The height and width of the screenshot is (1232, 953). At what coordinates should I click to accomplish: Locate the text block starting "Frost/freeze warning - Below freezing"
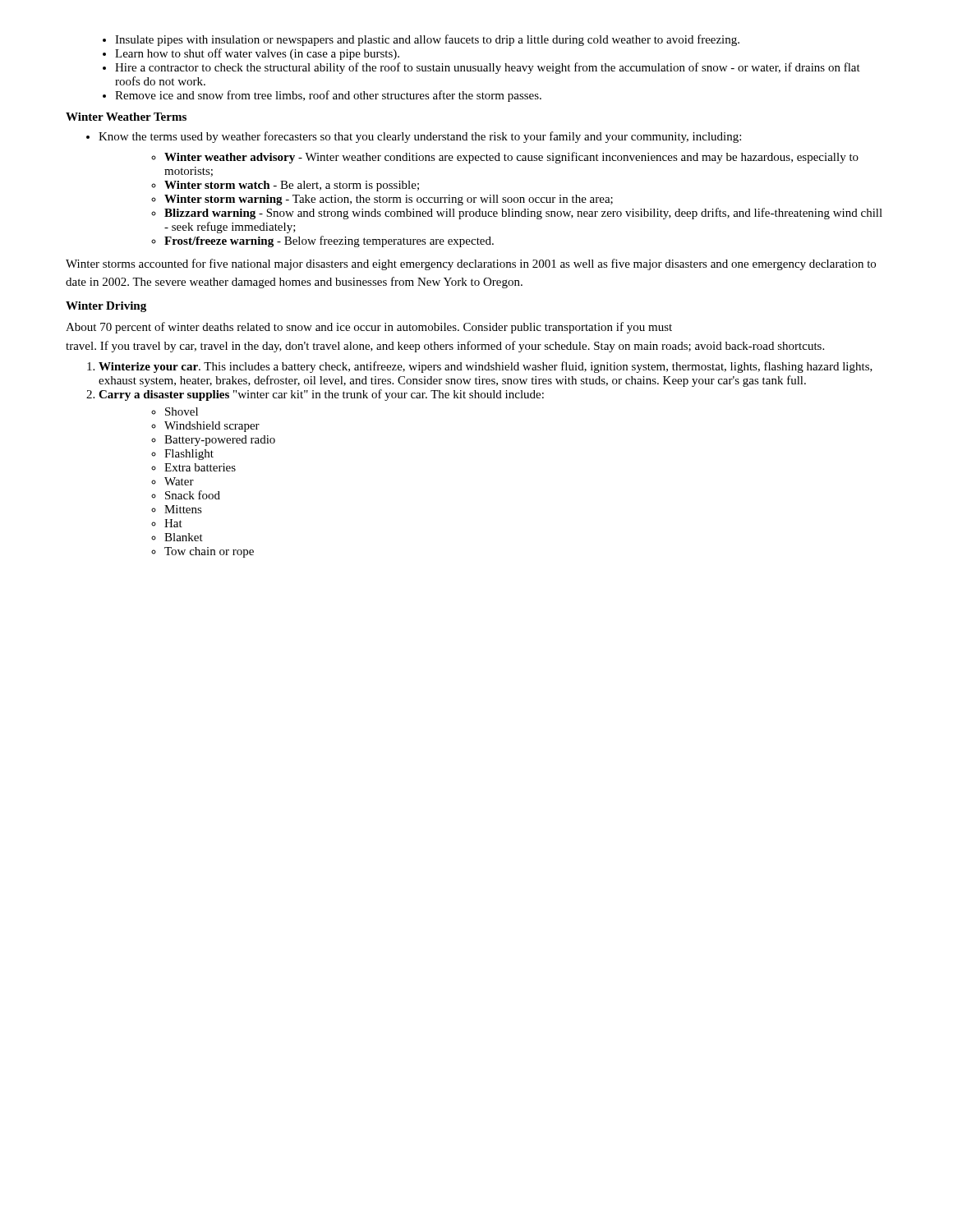[329, 241]
